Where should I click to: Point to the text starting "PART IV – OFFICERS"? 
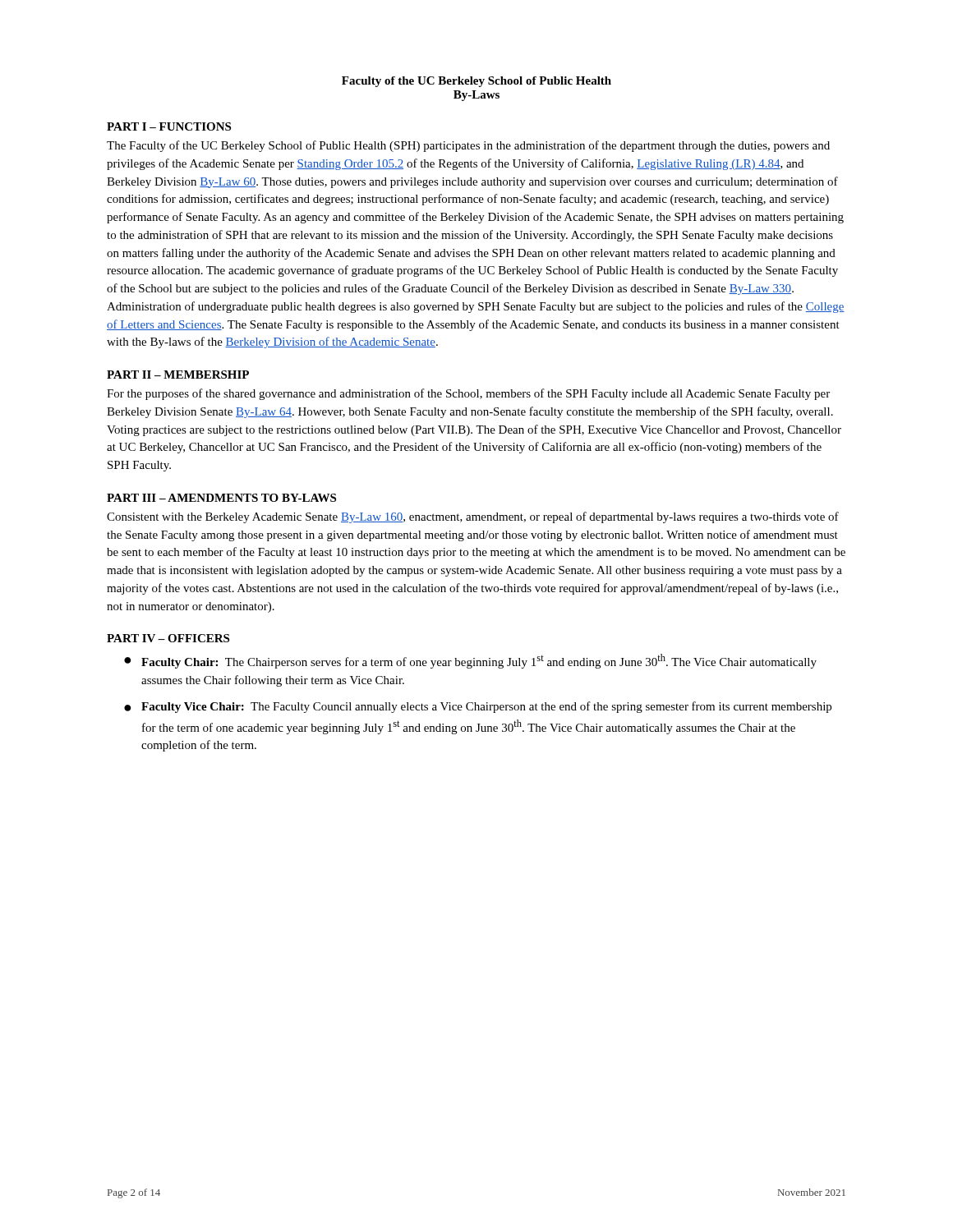coord(168,638)
